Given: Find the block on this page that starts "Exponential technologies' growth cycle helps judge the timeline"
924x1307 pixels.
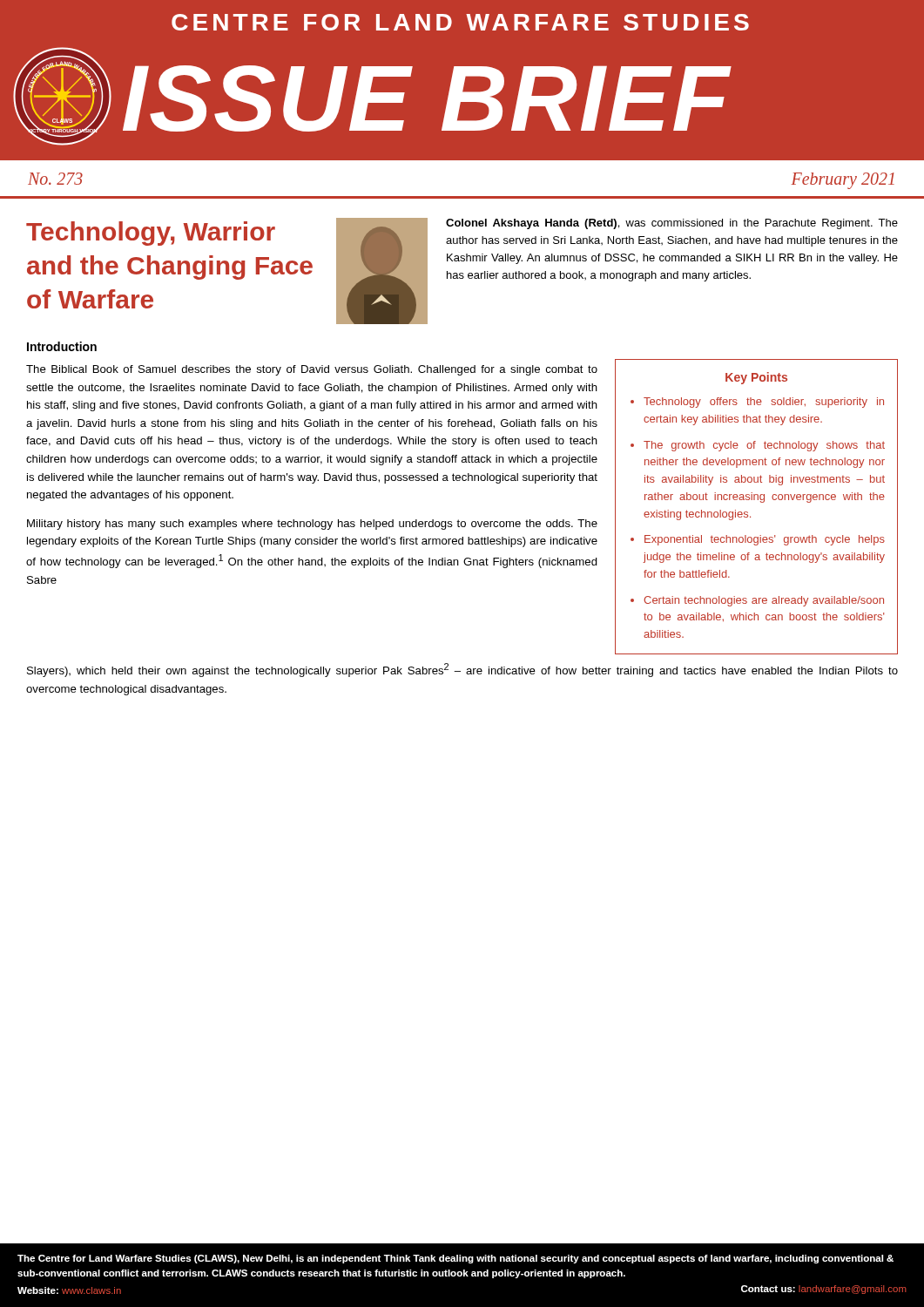Looking at the screenshot, I should pyautogui.click(x=764, y=556).
